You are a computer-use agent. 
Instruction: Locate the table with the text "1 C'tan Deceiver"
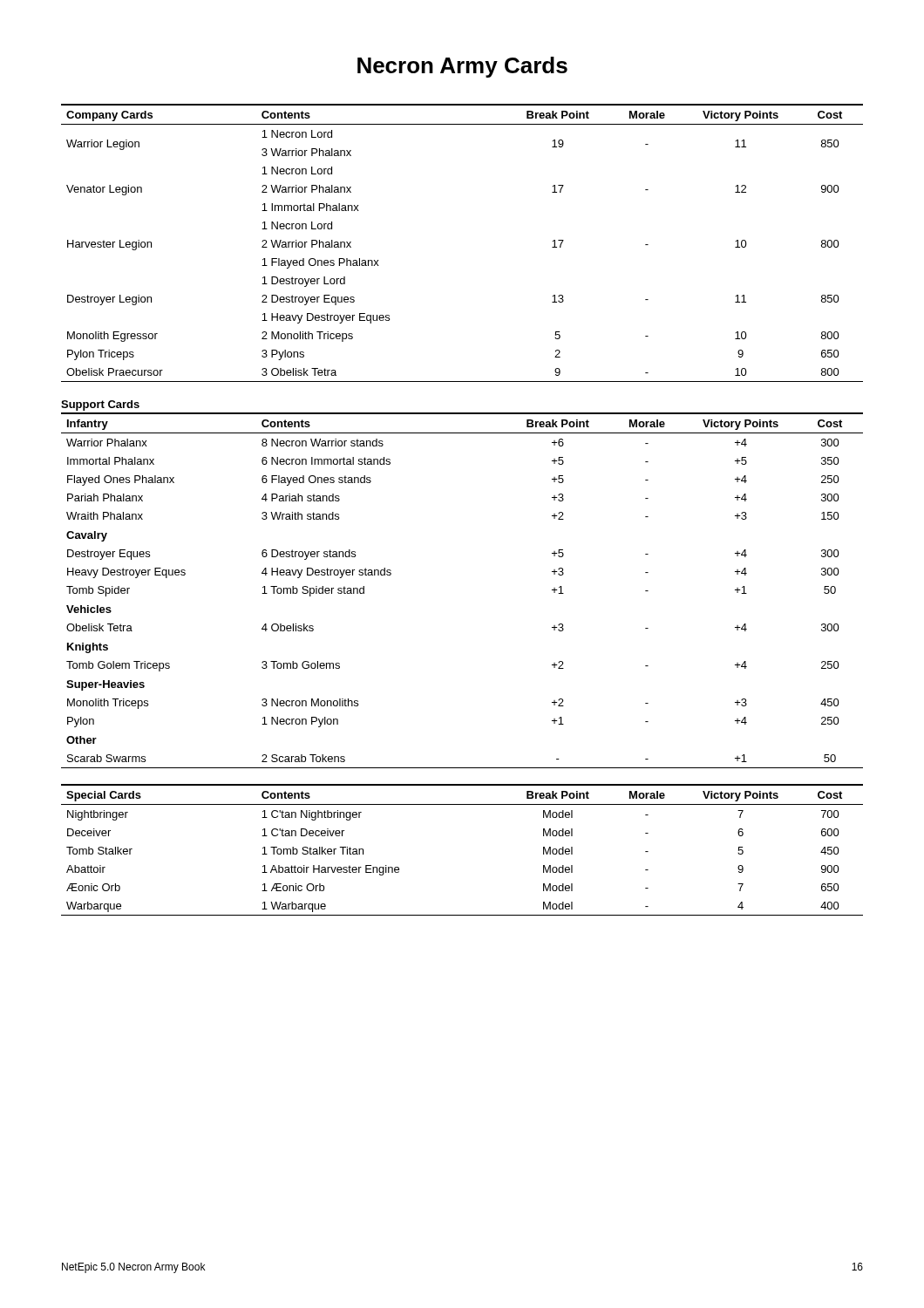(x=462, y=850)
